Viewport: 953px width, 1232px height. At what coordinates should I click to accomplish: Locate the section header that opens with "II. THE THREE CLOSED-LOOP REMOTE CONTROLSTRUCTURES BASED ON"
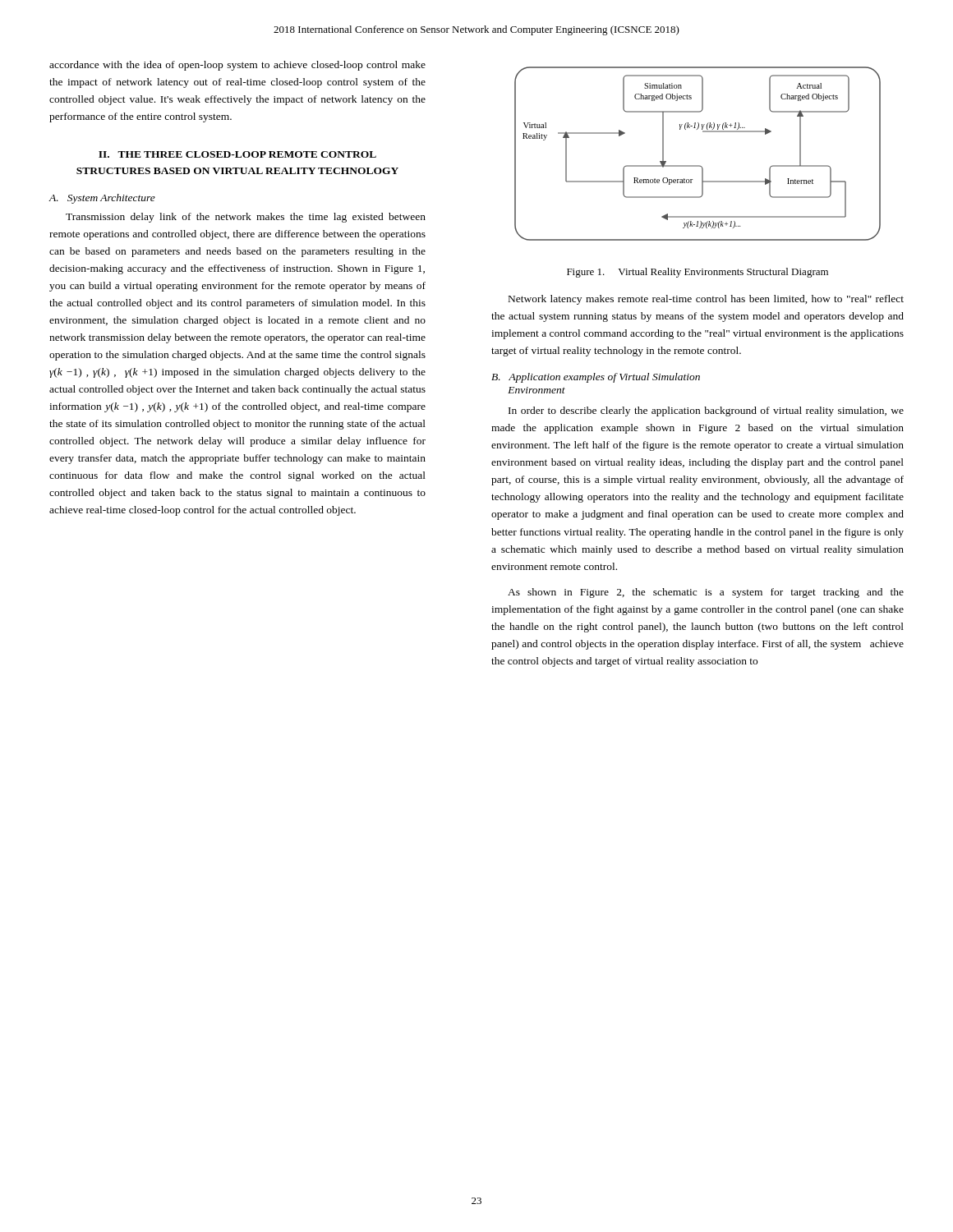237,162
